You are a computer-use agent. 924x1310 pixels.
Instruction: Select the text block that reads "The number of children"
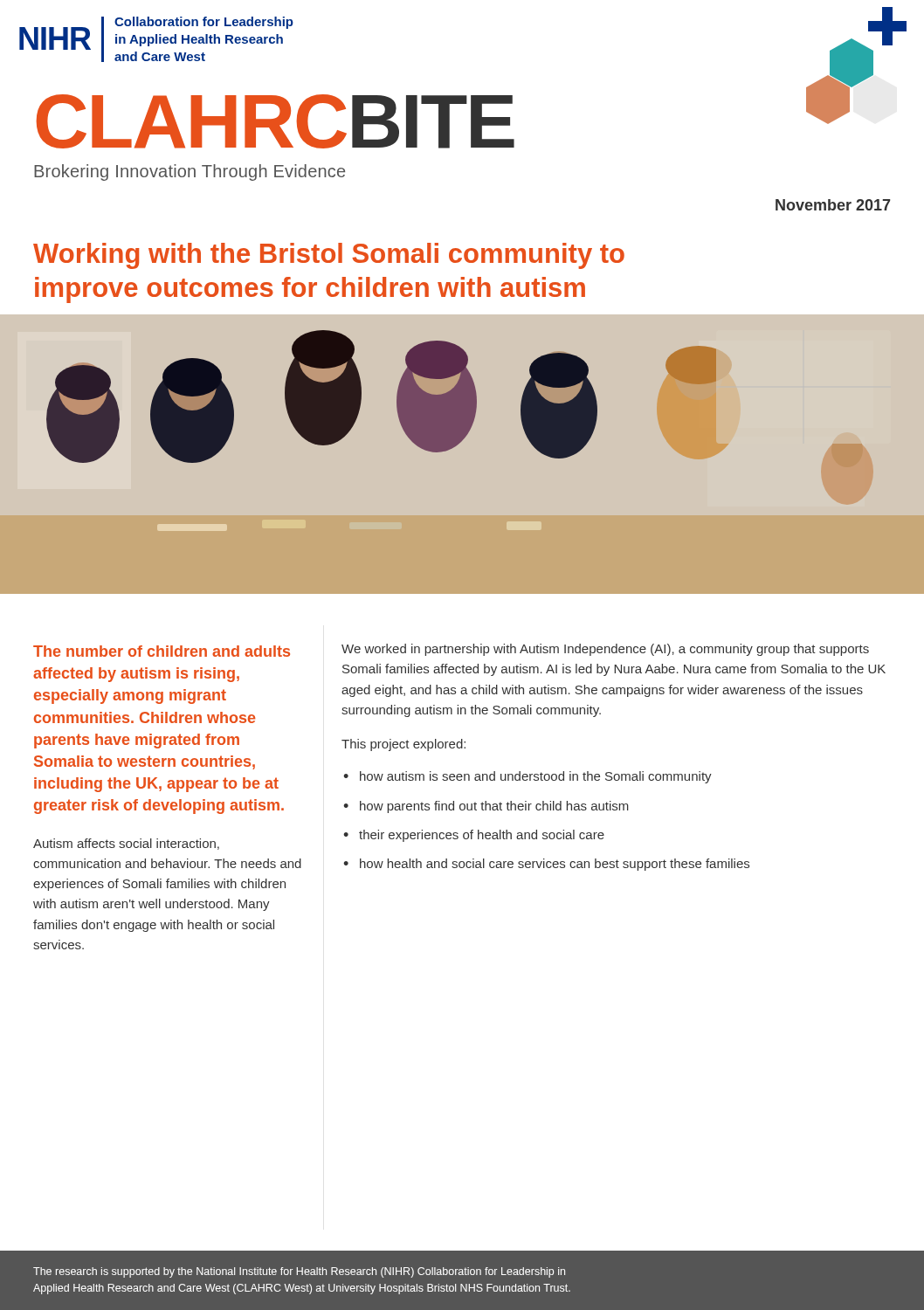click(x=169, y=798)
